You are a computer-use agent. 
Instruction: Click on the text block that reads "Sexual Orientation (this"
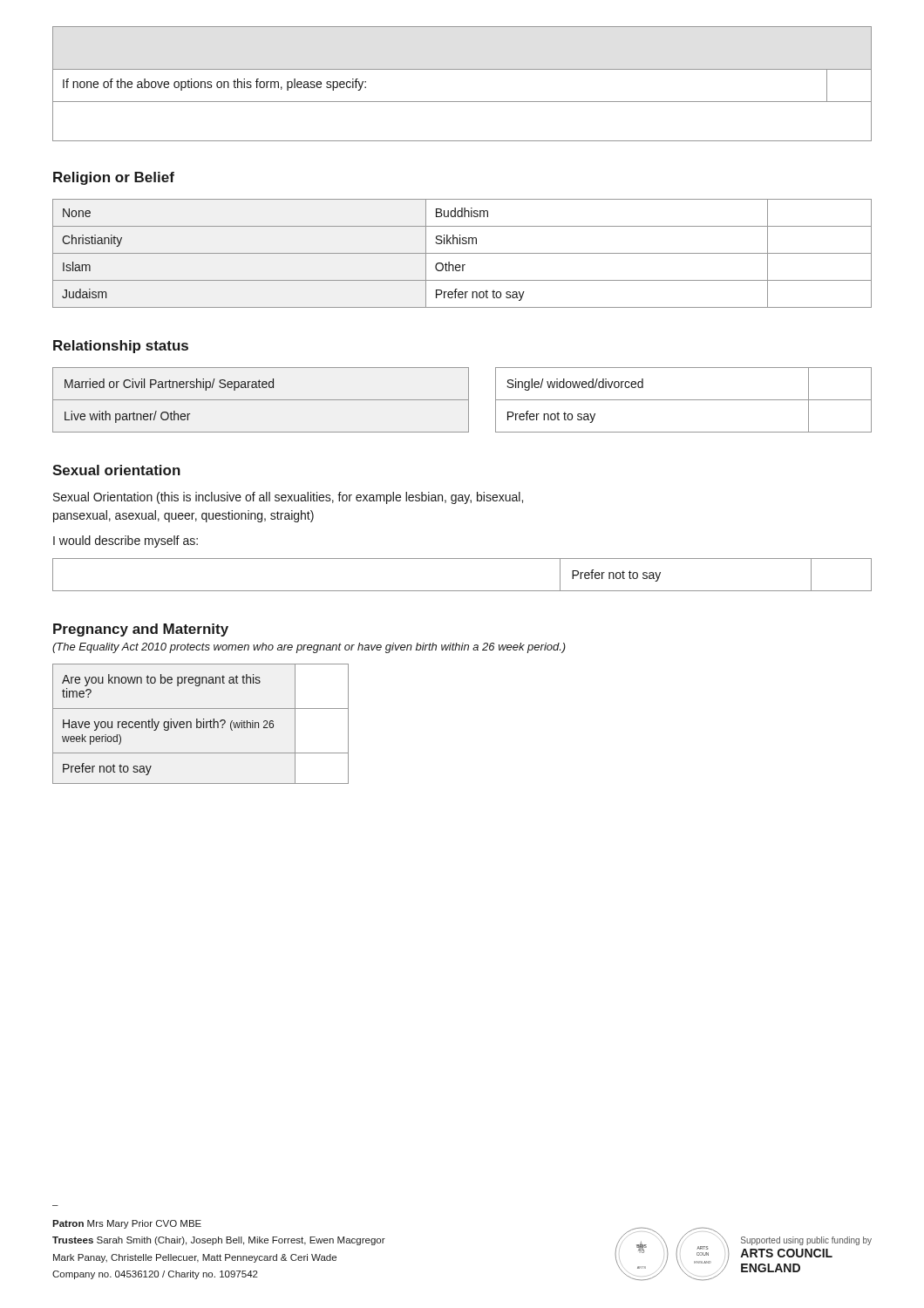pos(288,506)
